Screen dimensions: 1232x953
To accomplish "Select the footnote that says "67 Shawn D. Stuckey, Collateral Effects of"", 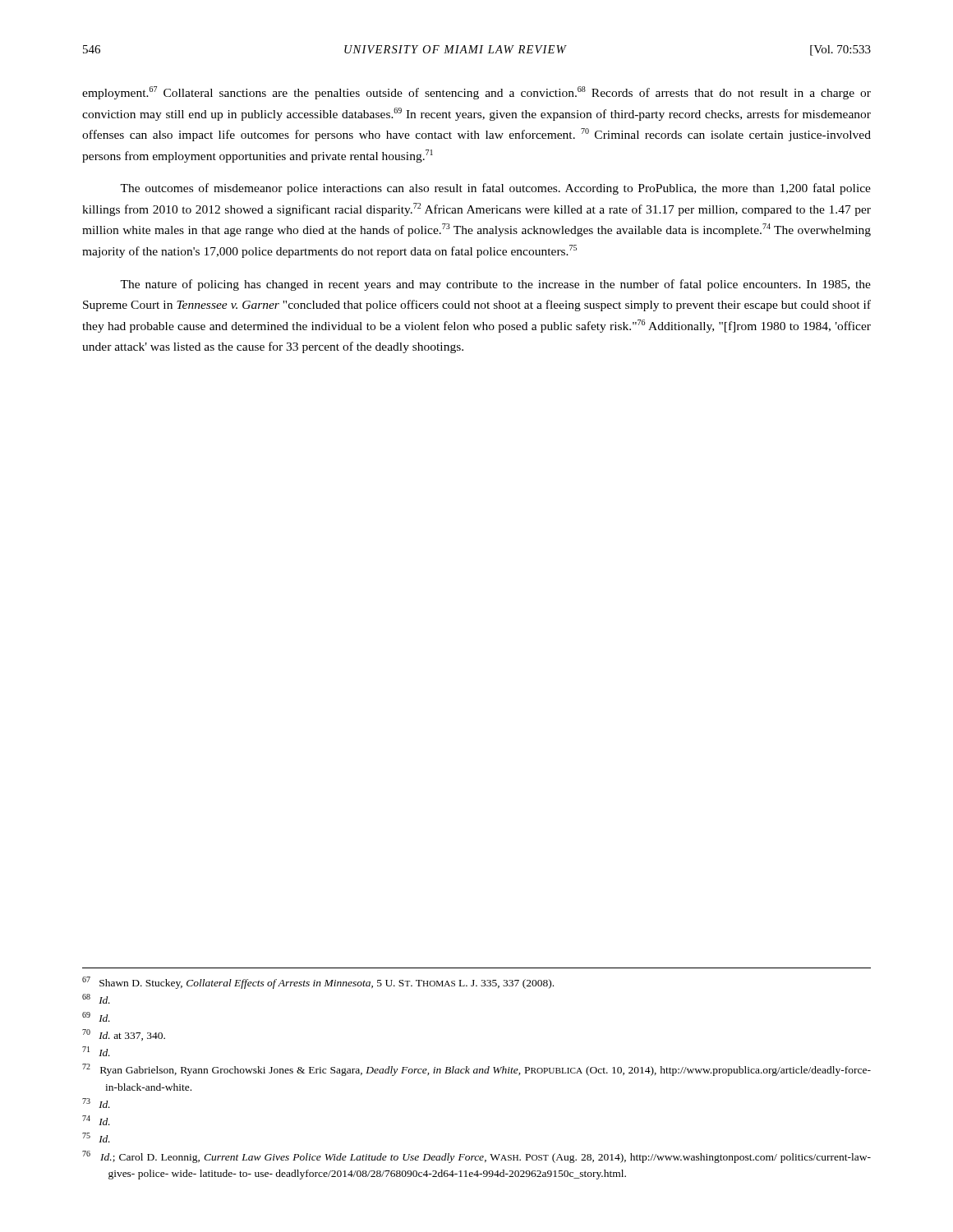I will (318, 982).
